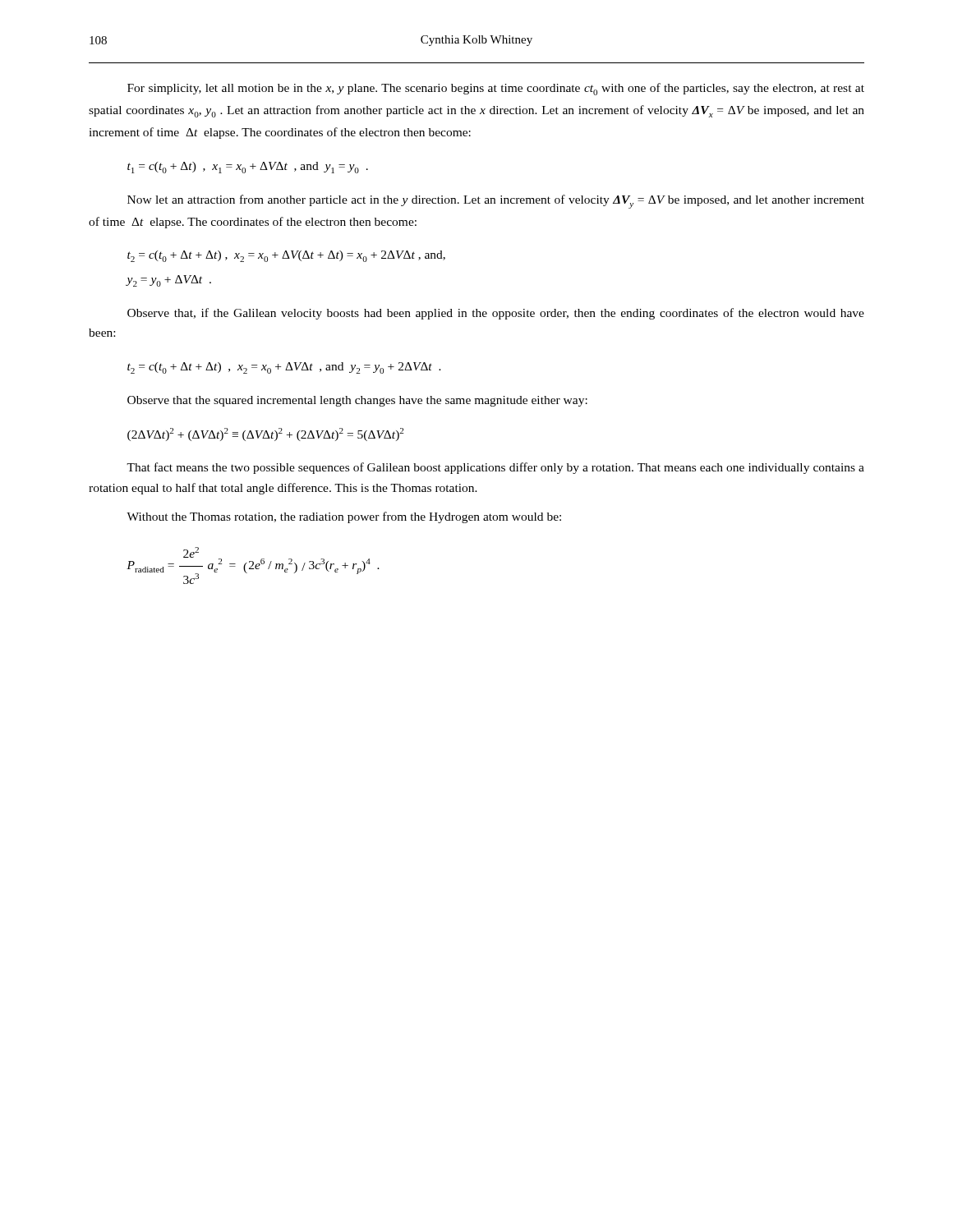Select the element starting "Now let an attraction from another"
Screen dimensions: 1232x953
click(476, 211)
